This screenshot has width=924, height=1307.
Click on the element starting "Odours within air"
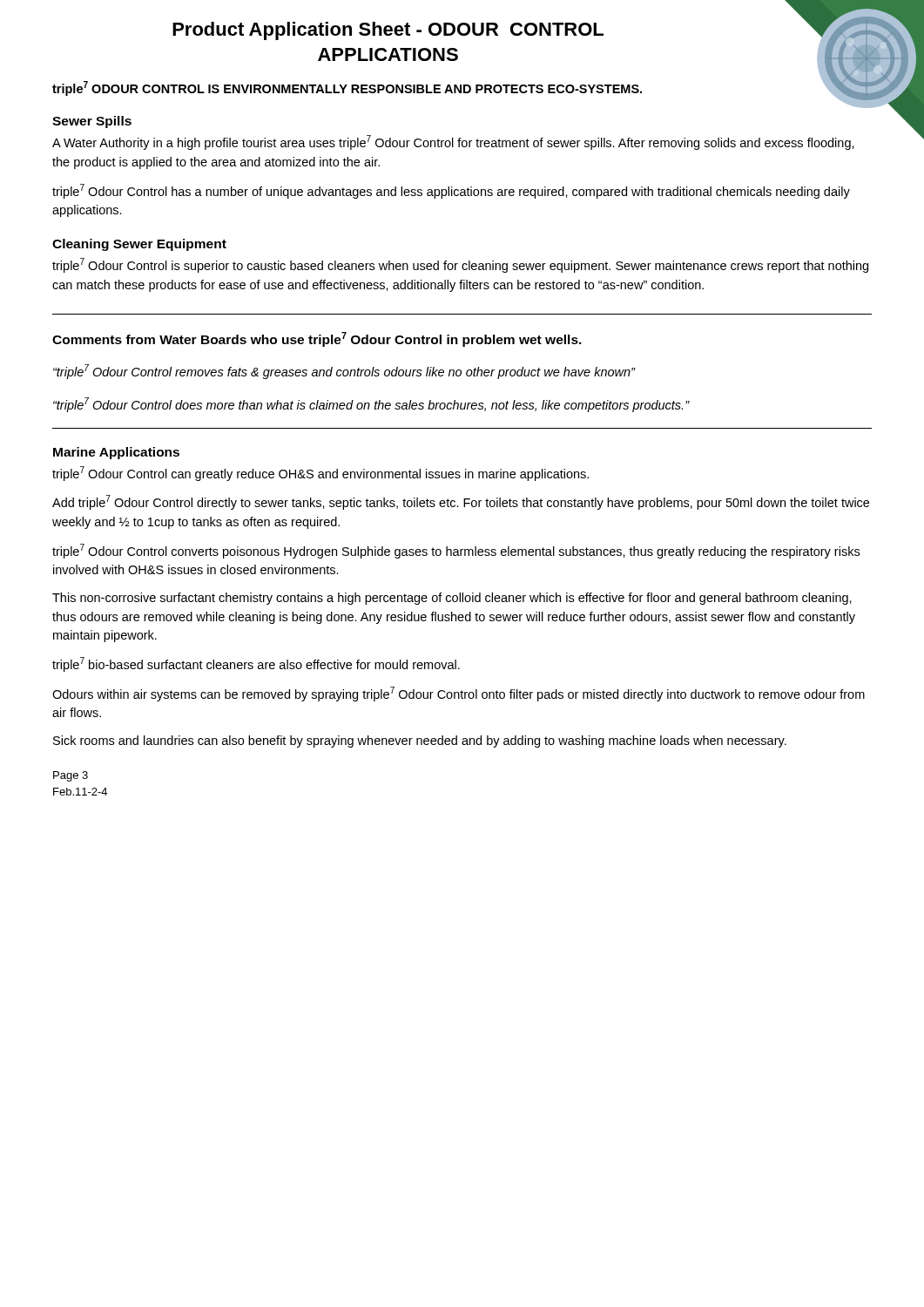coord(459,703)
